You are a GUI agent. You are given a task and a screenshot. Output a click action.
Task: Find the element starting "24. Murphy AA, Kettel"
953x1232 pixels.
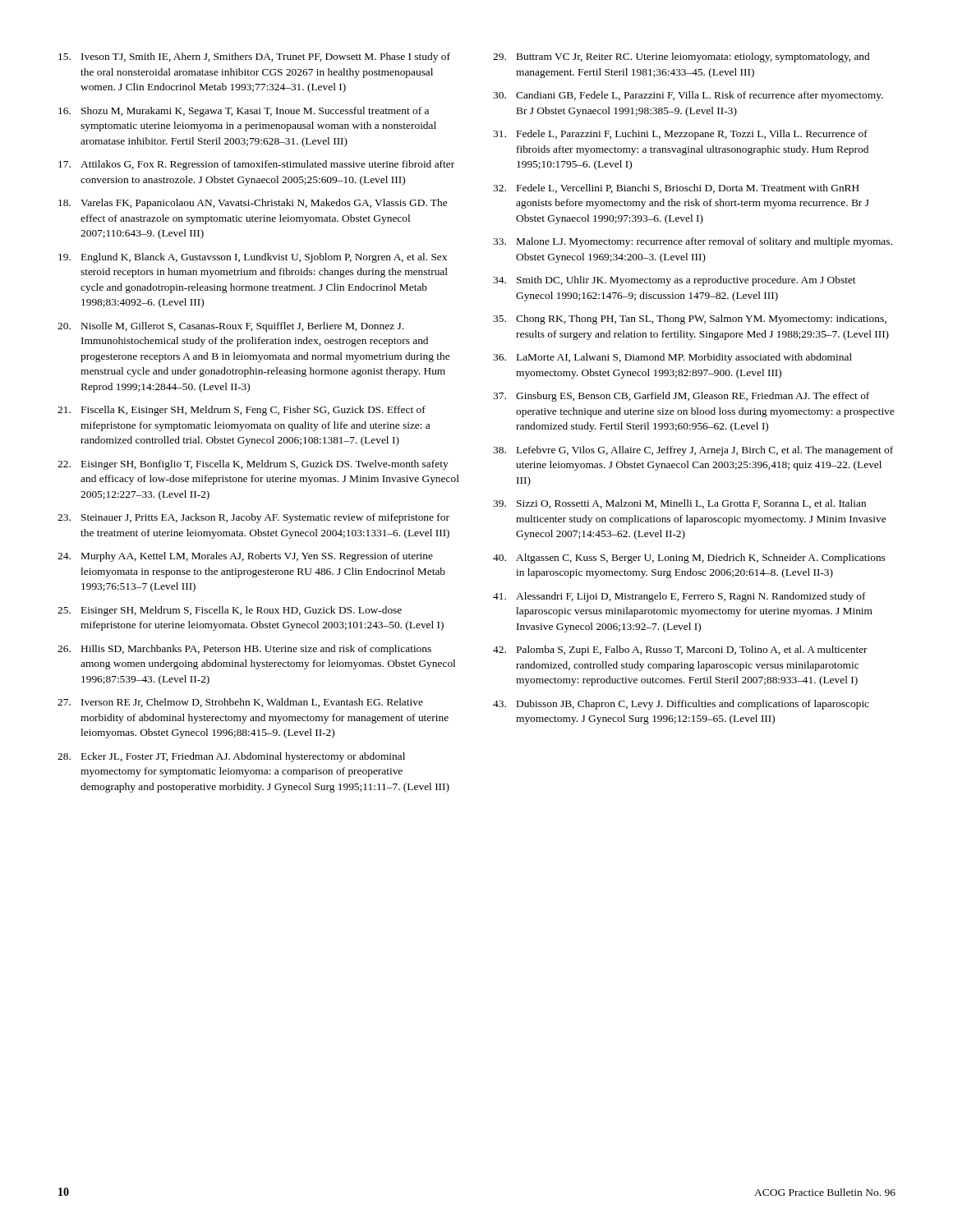259,571
